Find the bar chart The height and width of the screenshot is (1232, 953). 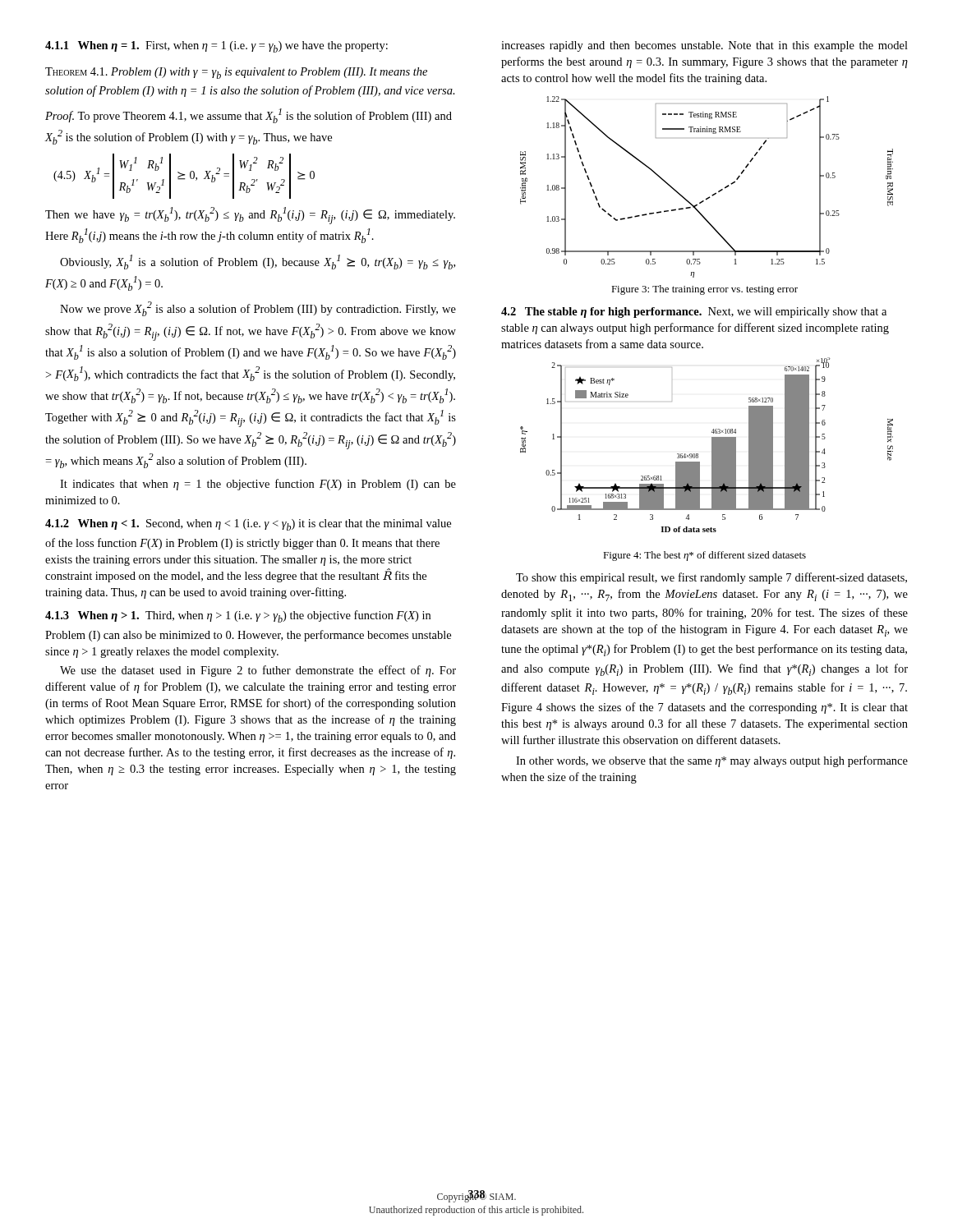(704, 452)
